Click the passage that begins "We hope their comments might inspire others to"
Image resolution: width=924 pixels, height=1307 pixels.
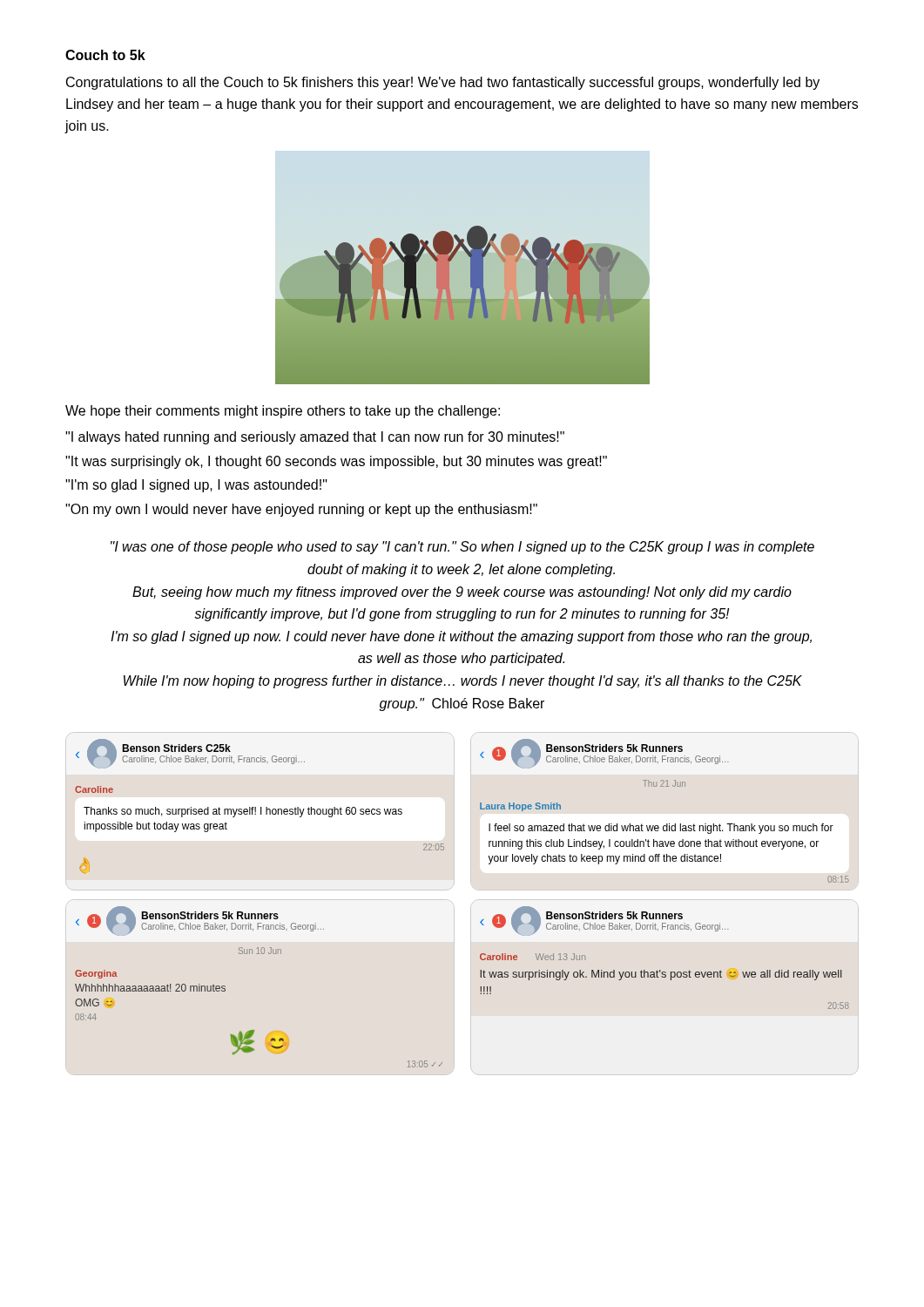click(x=283, y=411)
